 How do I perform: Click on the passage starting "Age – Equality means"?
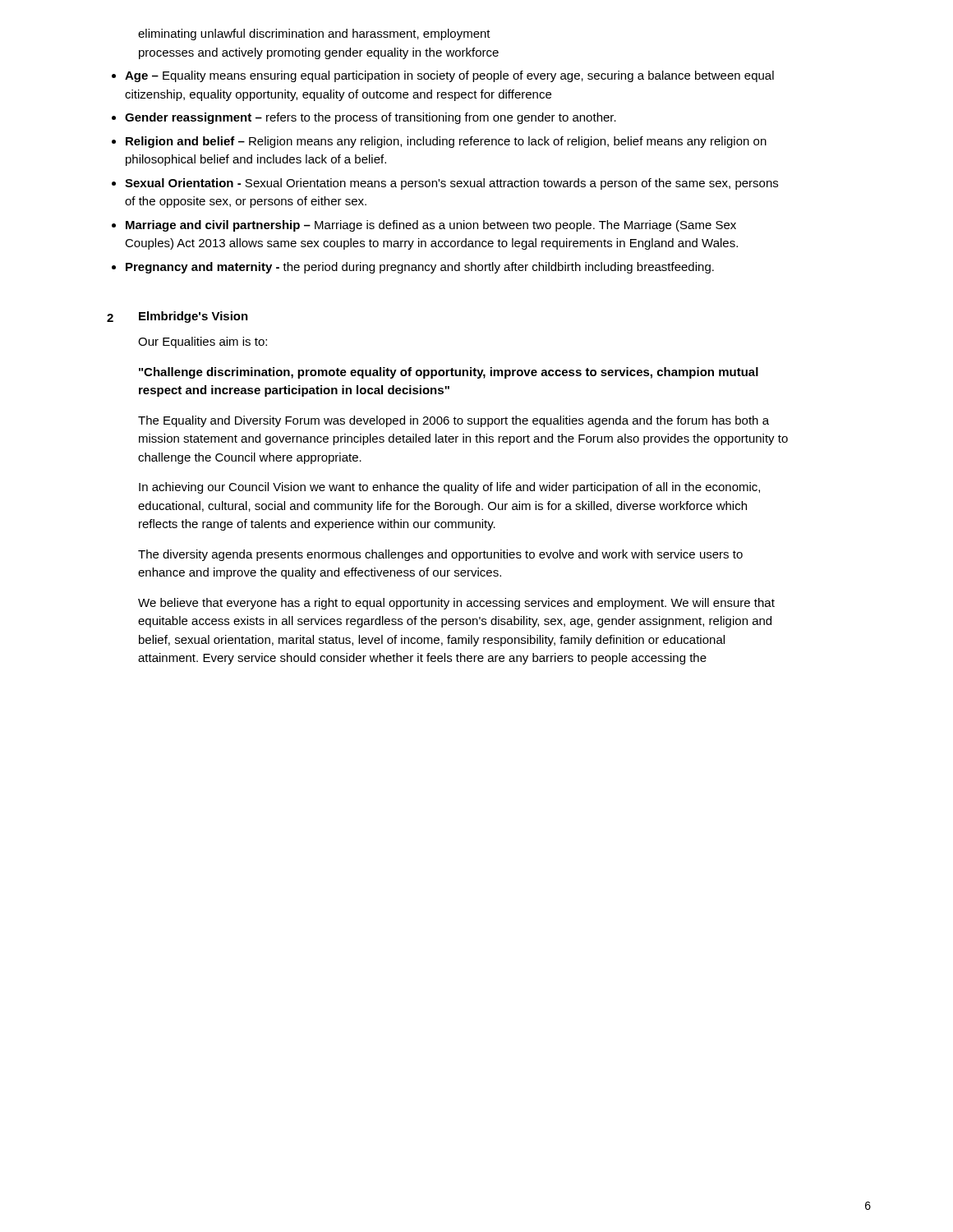pyautogui.click(x=450, y=84)
